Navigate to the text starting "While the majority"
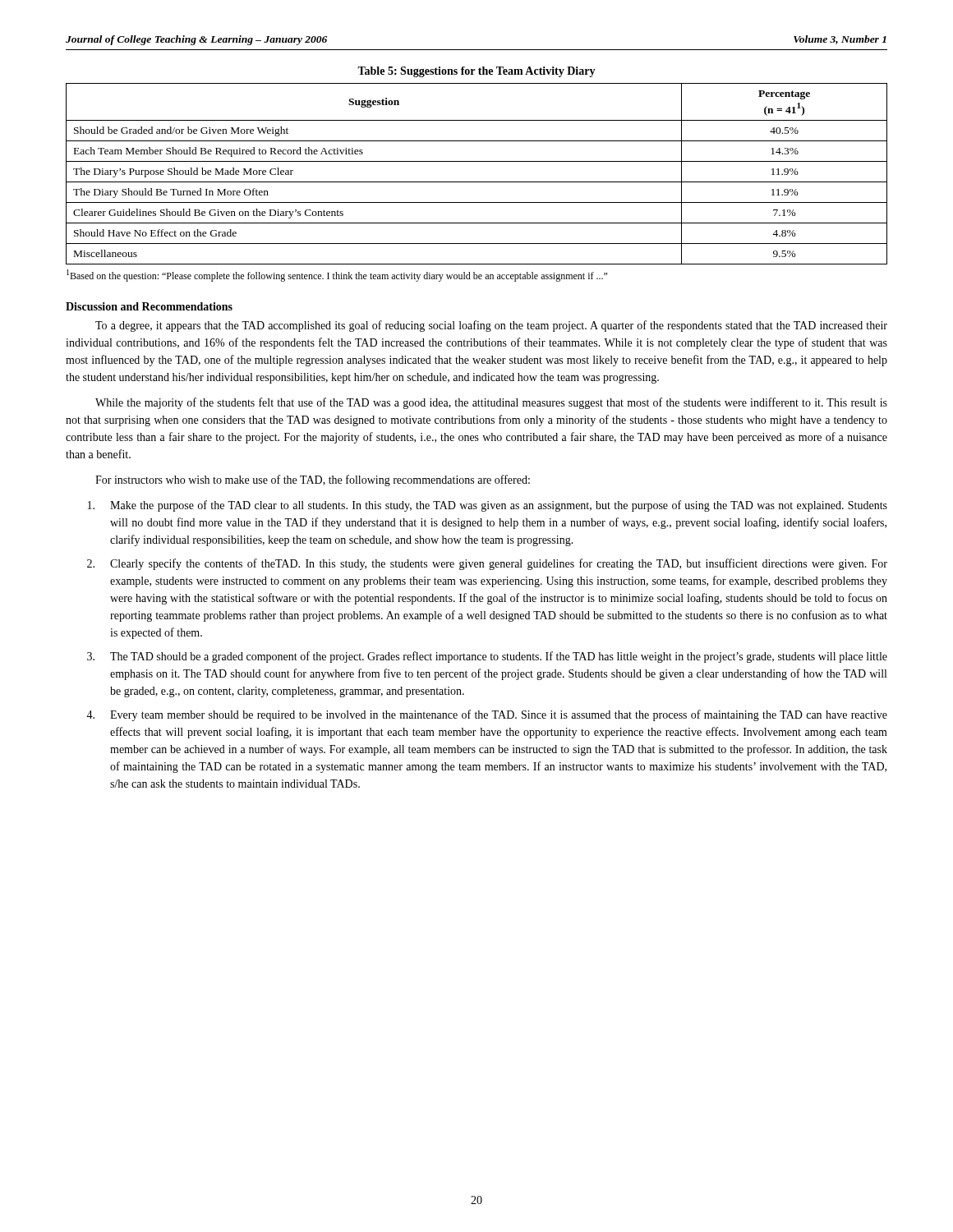This screenshot has height=1232, width=953. 476,429
